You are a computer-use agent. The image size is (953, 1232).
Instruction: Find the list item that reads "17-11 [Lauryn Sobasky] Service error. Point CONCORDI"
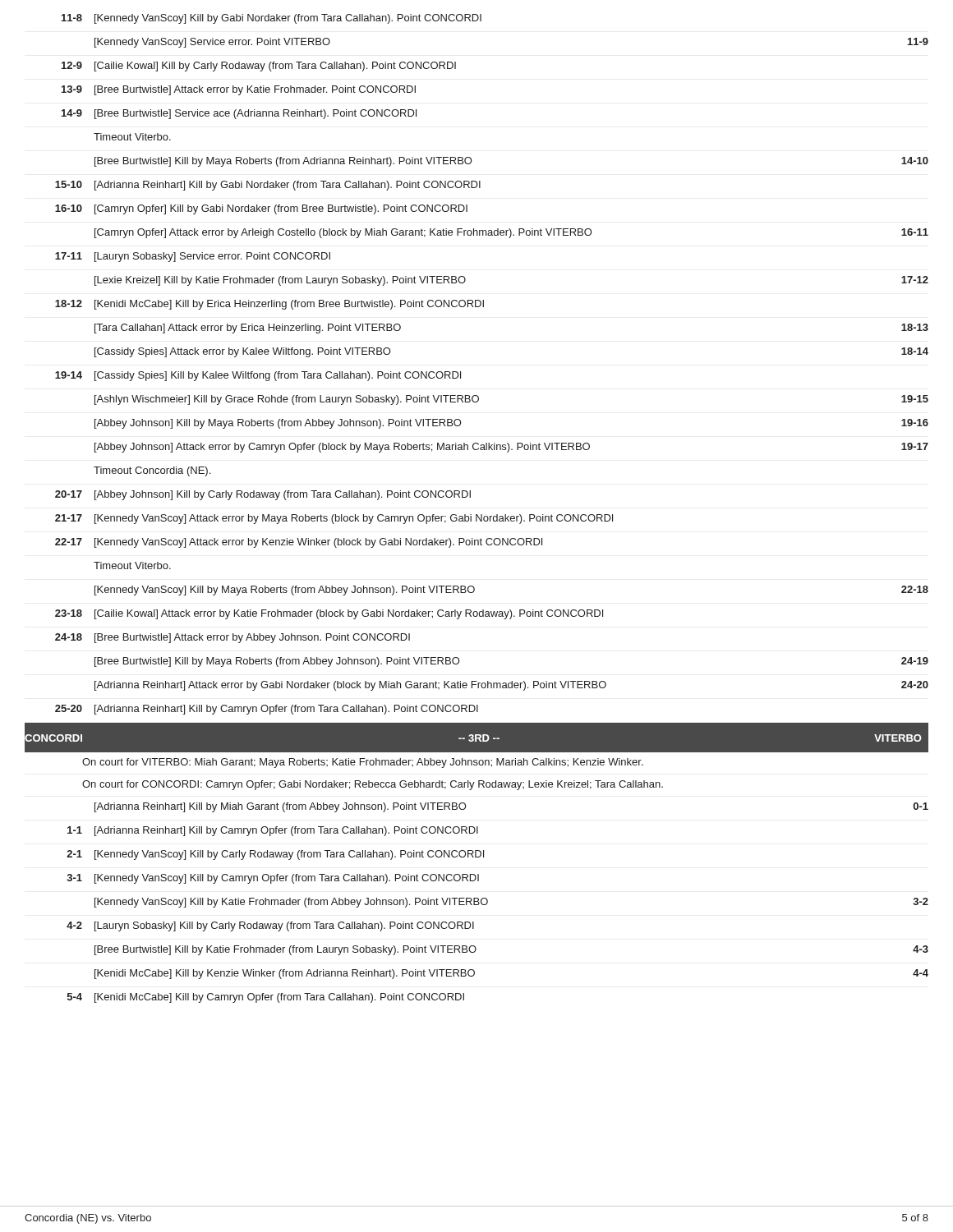click(x=193, y=257)
